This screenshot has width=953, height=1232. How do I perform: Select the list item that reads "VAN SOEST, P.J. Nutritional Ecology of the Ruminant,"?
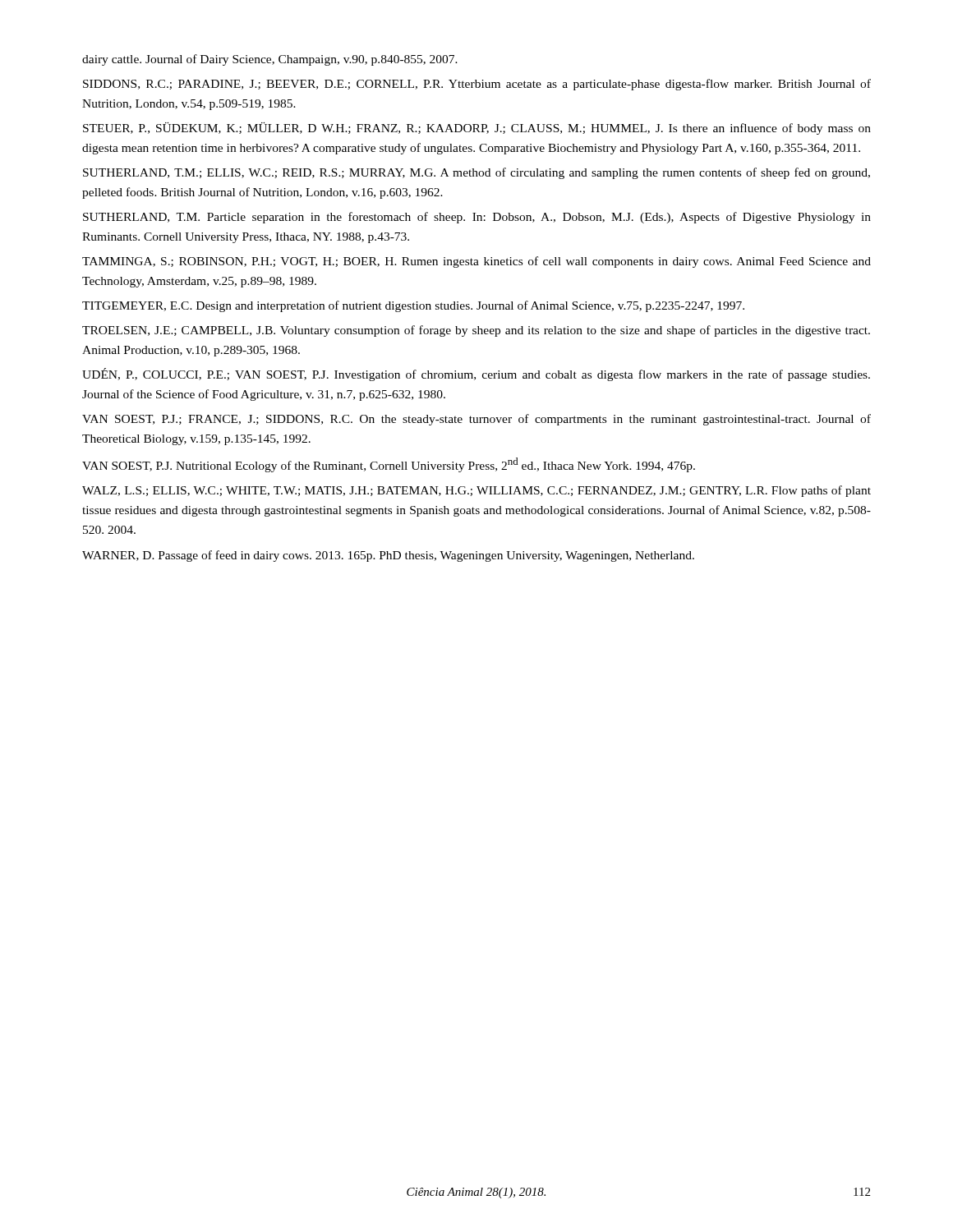click(389, 464)
